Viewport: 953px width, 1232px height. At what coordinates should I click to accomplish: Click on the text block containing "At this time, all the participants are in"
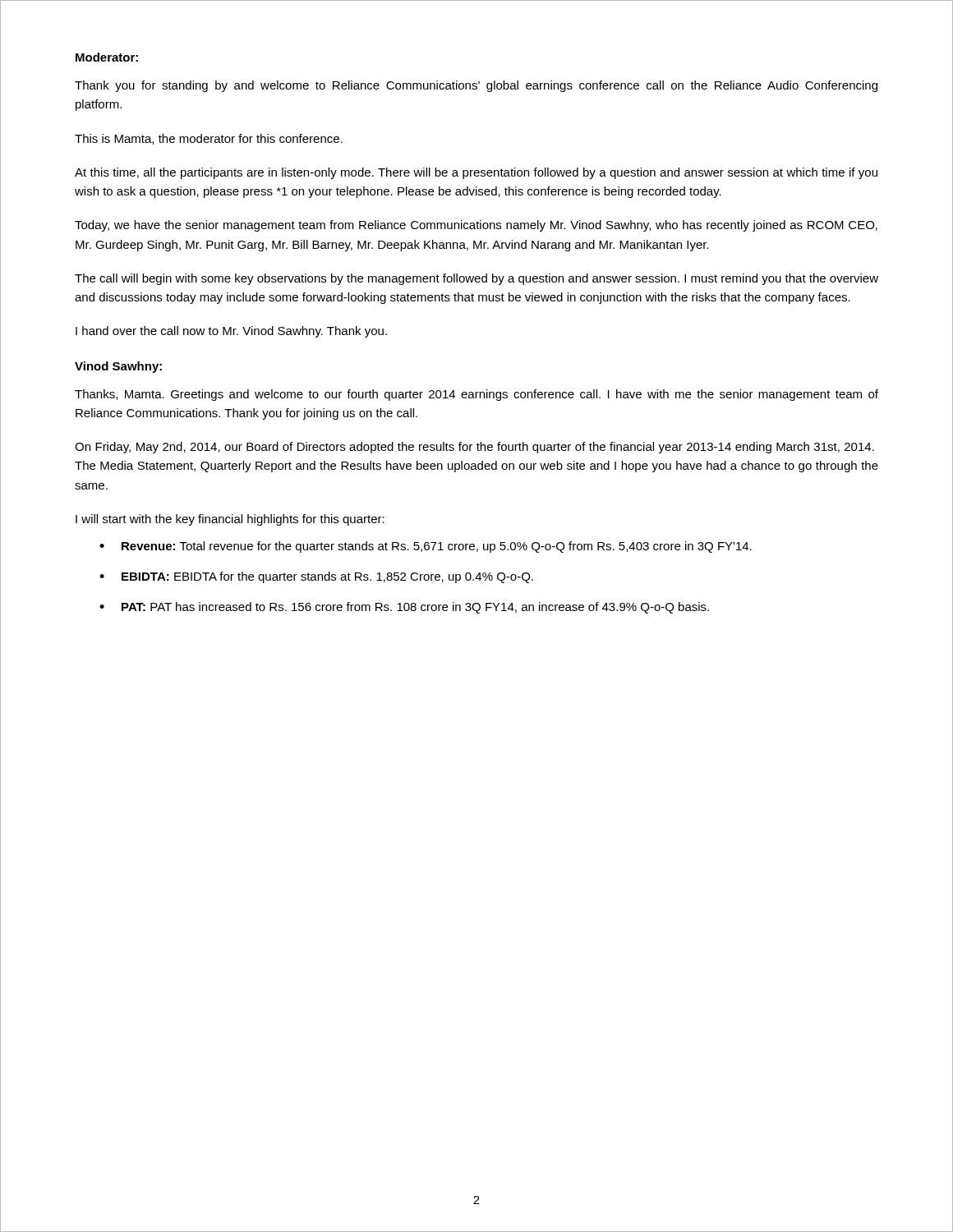pos(476,181)
